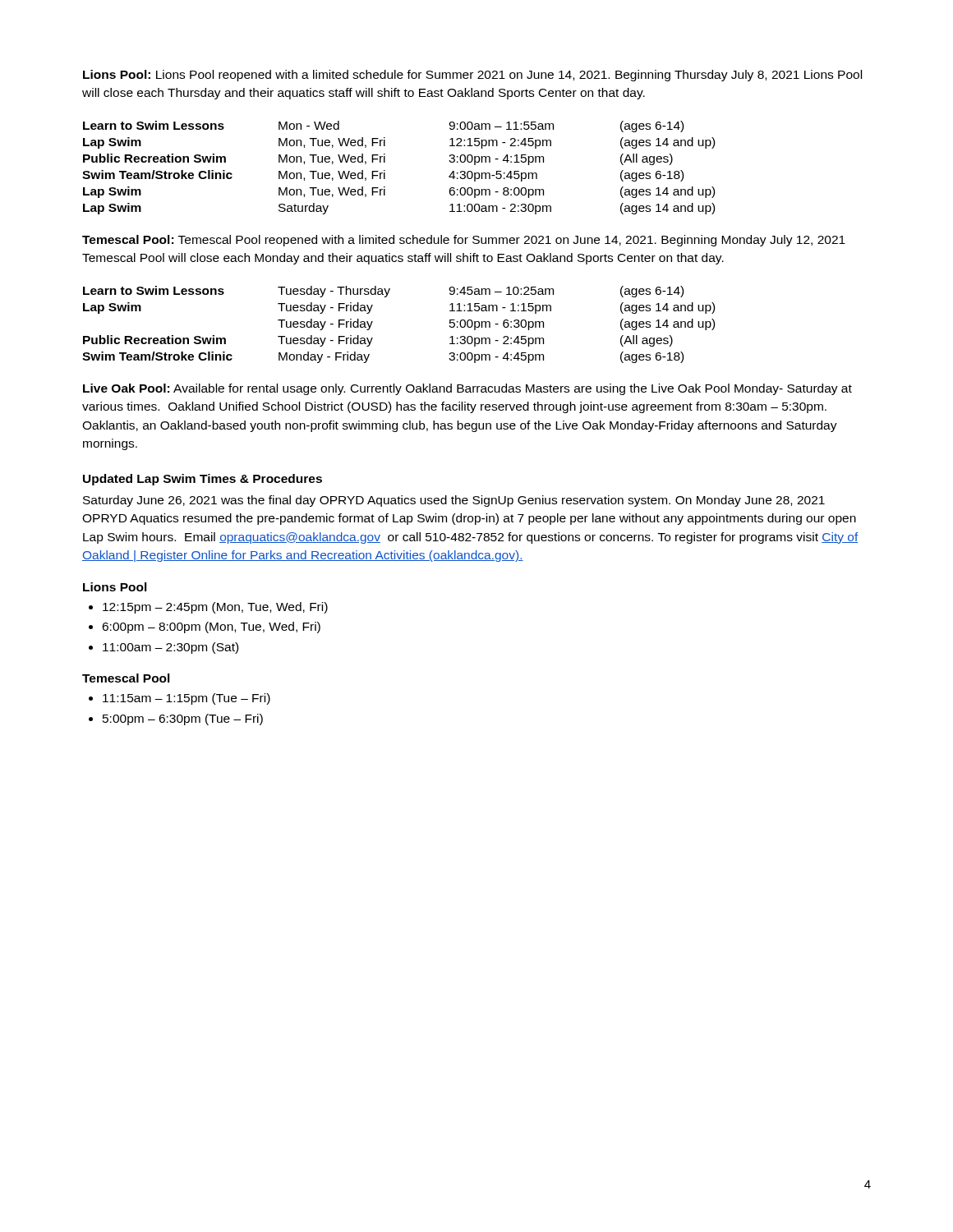Locate the list item with the text "11:15am – 1:15pm (Tue"
Screen dimensions: 1232x953
pos(186,699)
